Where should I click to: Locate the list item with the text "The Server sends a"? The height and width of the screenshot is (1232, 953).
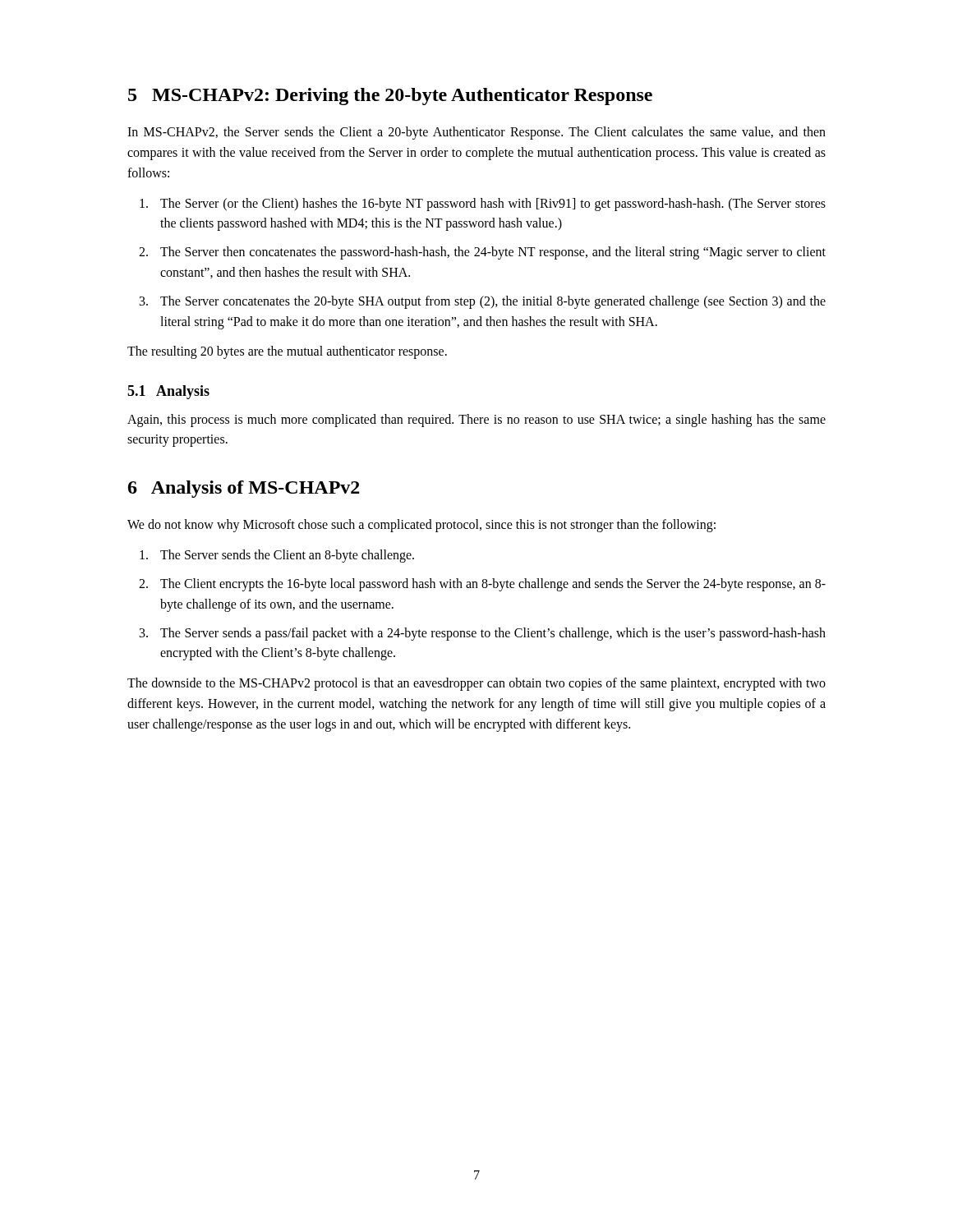click(x=493, y=643)
